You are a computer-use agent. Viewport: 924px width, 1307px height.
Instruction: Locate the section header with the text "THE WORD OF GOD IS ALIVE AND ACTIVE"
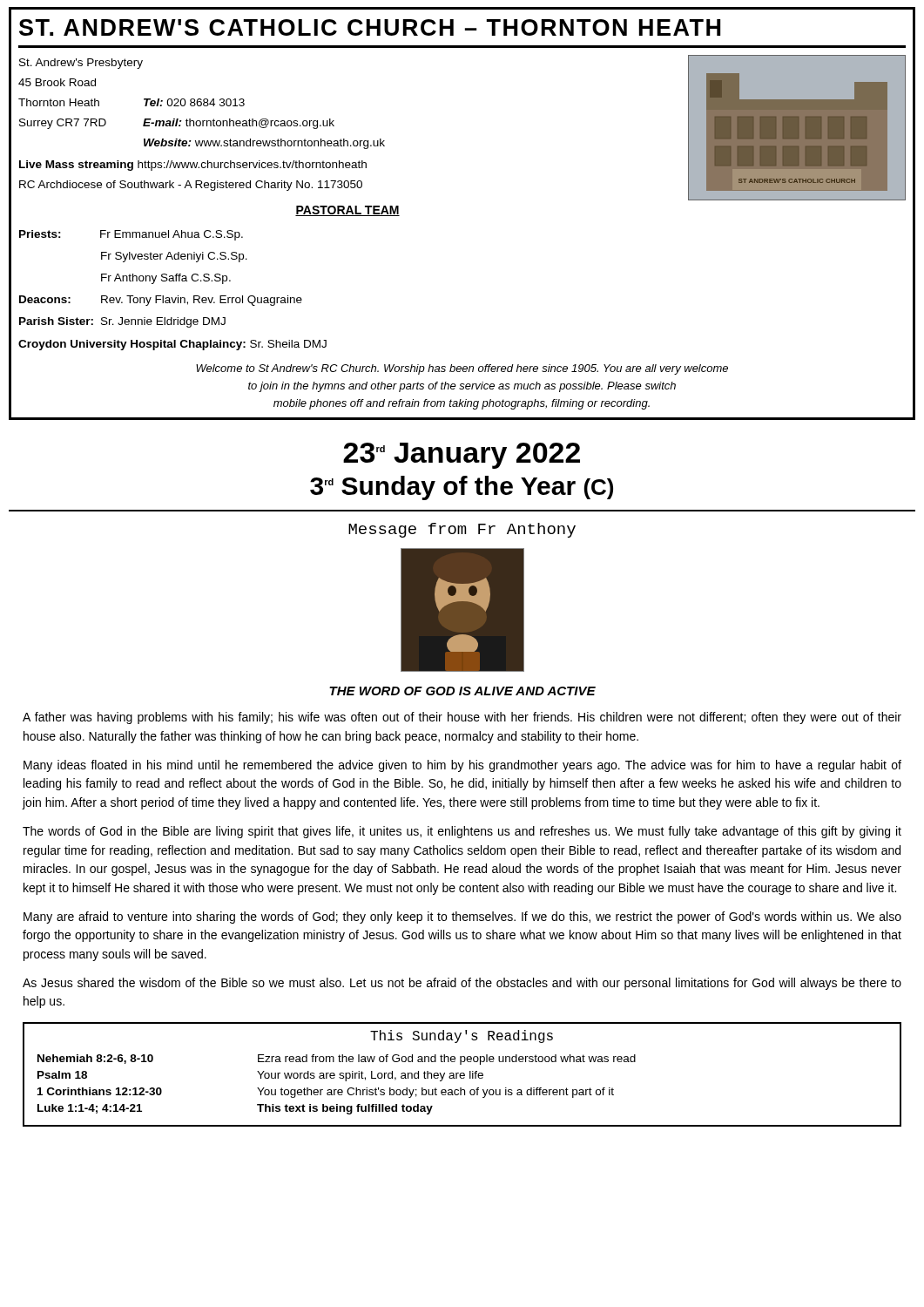[x=462, y=691]
